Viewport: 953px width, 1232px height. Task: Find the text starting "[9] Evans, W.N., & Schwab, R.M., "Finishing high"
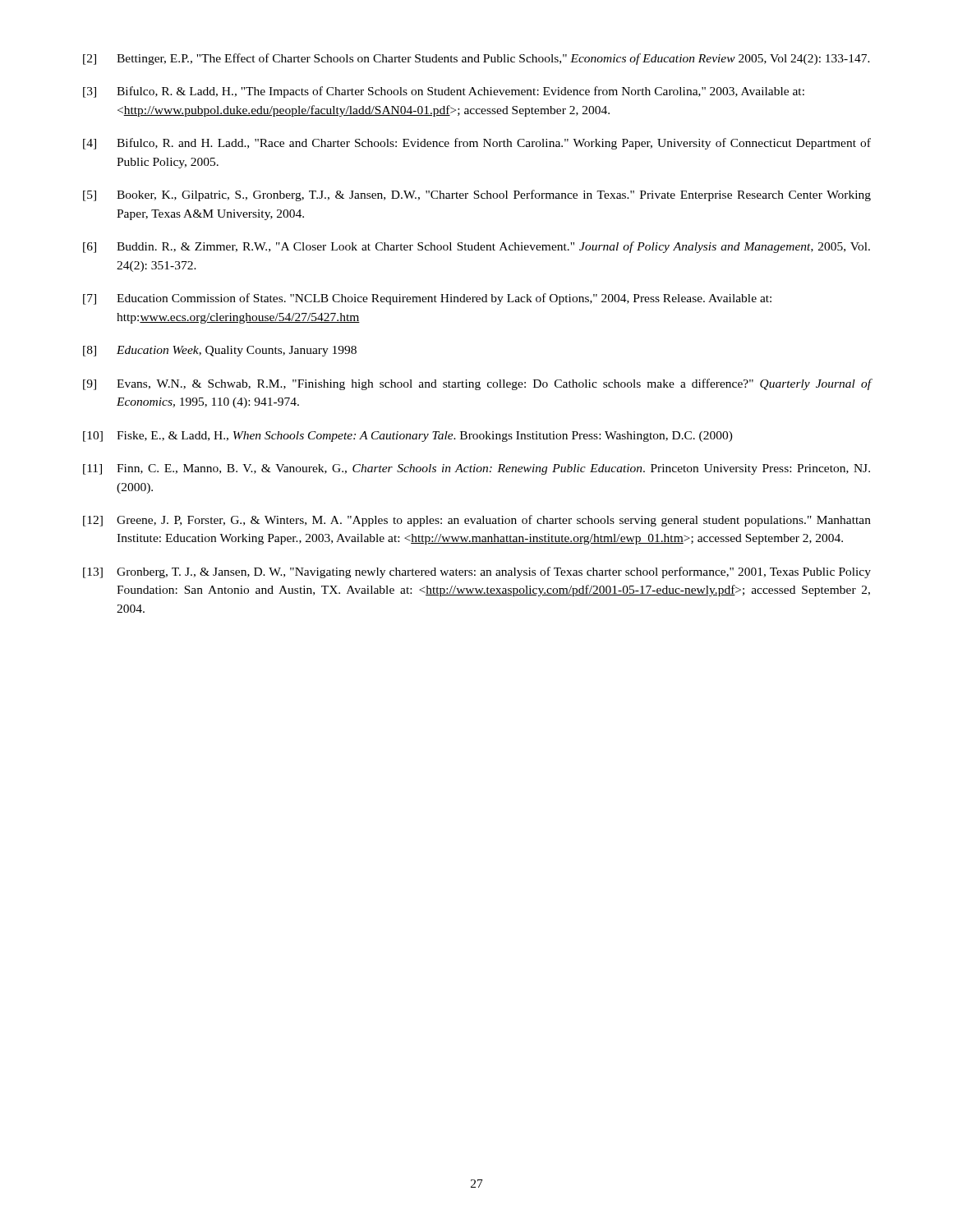pos(476,393)
